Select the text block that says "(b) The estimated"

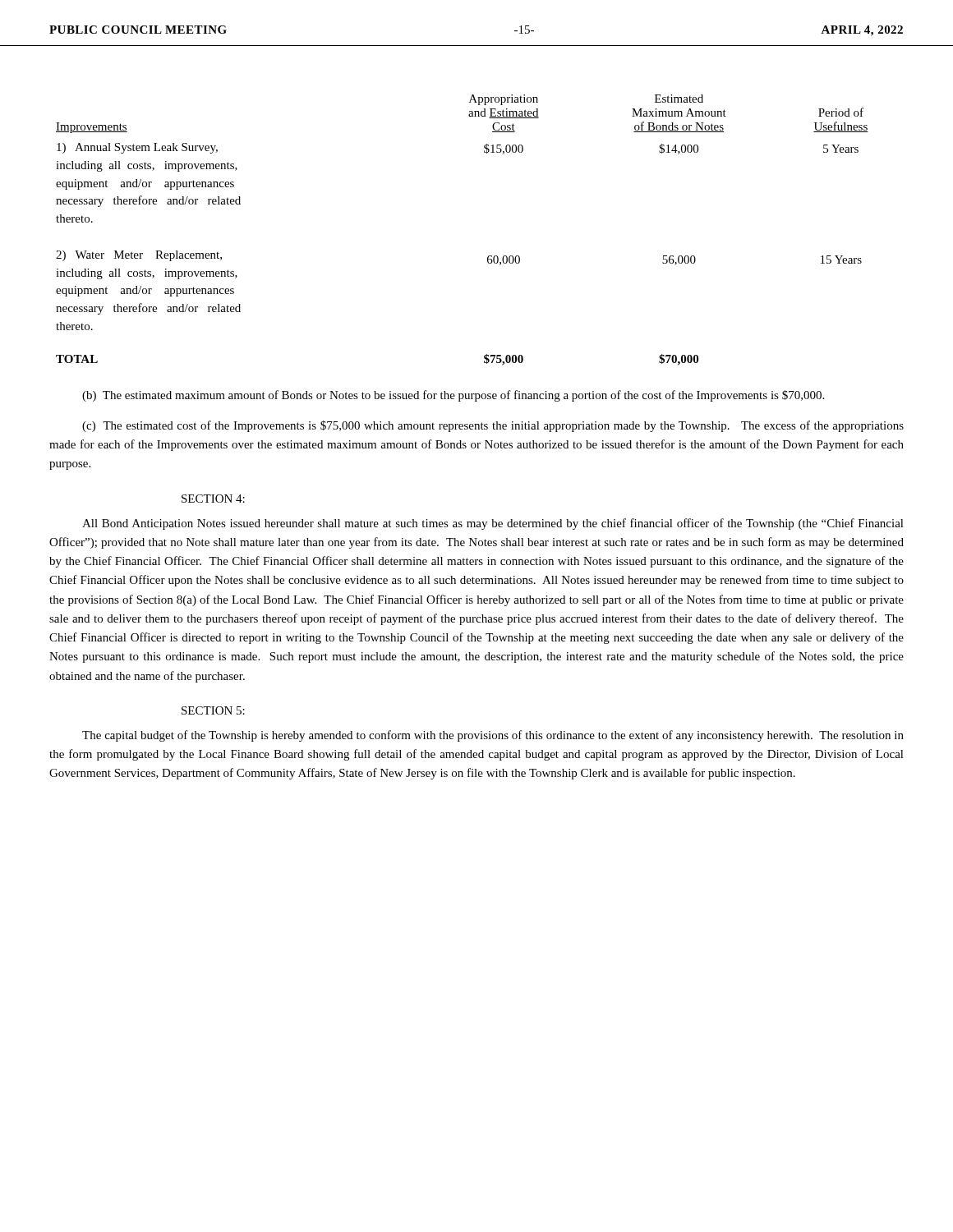pyautogui.click(x=454, y=395)
